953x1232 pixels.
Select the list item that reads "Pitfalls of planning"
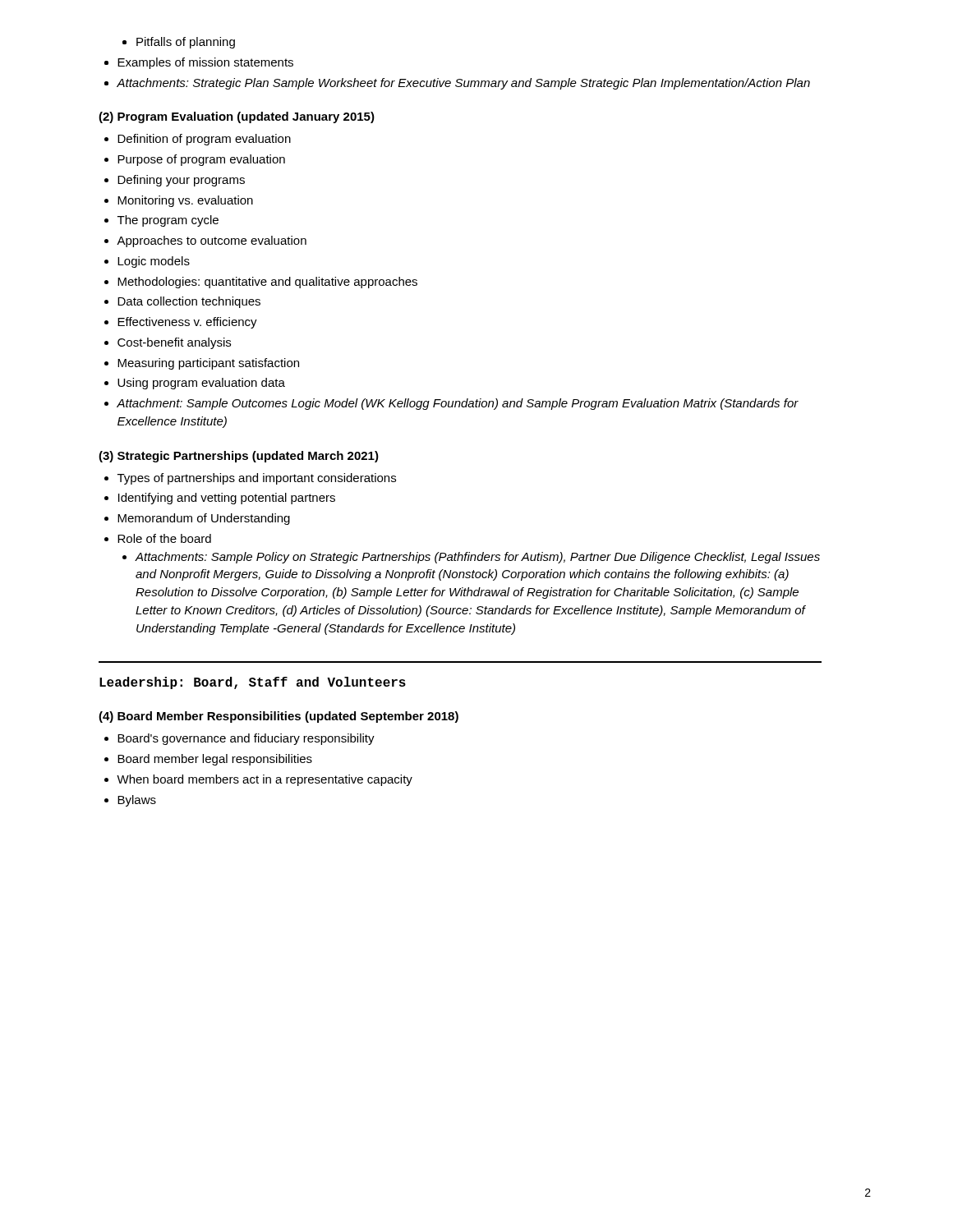coord(186,43)
